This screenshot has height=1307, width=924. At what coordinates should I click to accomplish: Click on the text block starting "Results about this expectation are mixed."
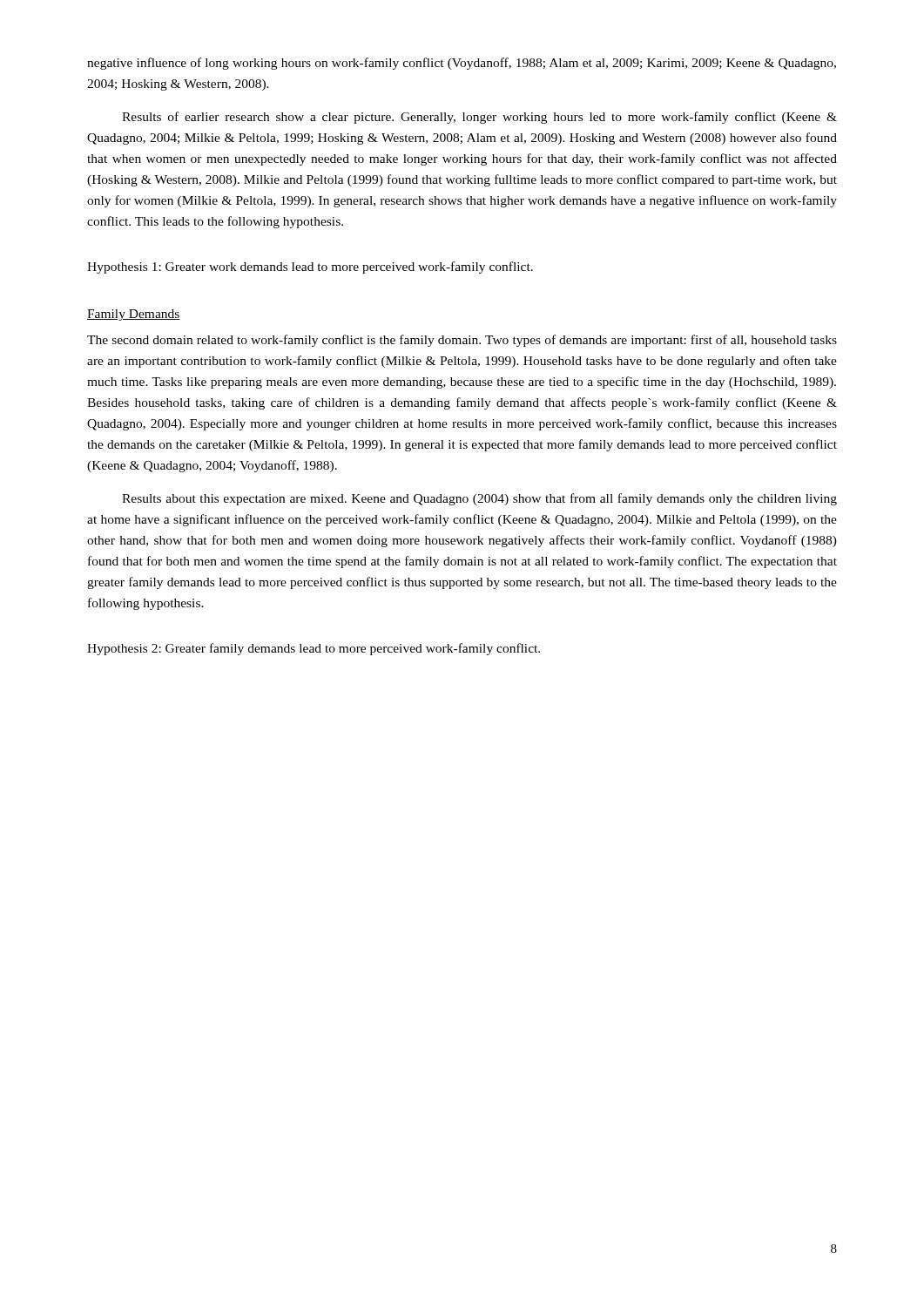coord(462,551)
